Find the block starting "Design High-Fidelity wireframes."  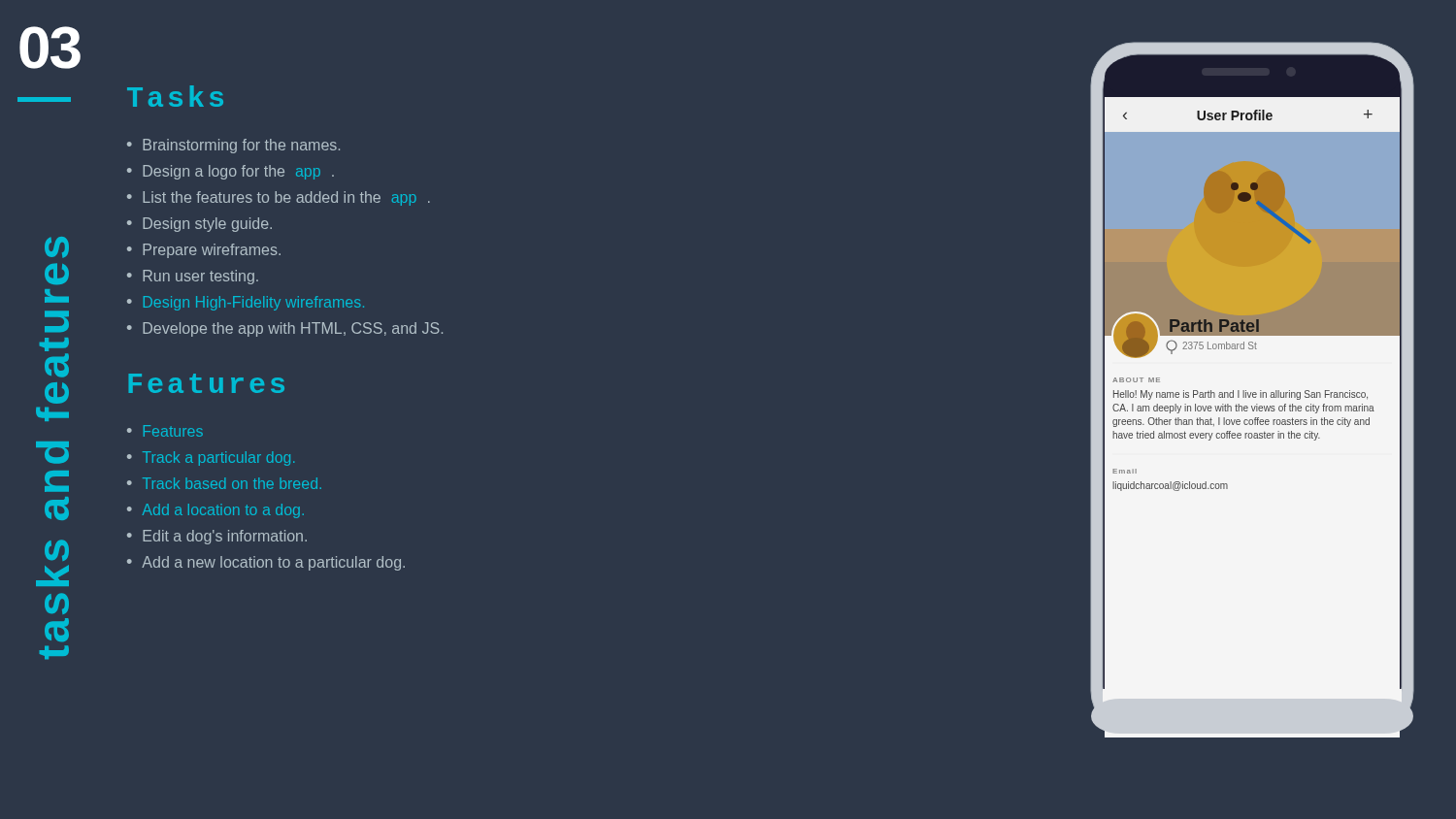[x=254, y=302]
